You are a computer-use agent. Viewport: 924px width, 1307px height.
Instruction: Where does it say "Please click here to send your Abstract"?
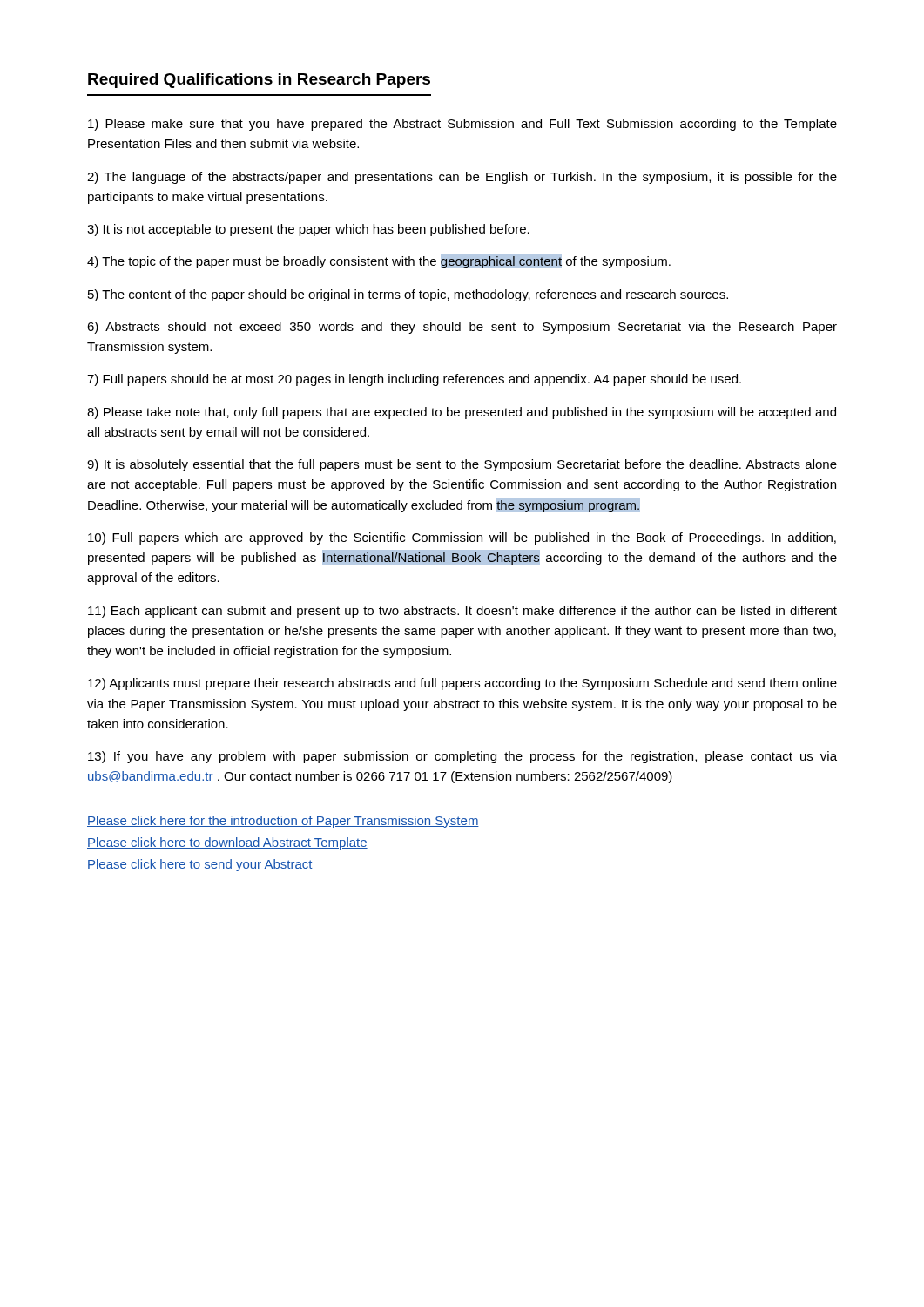(200, 865)
